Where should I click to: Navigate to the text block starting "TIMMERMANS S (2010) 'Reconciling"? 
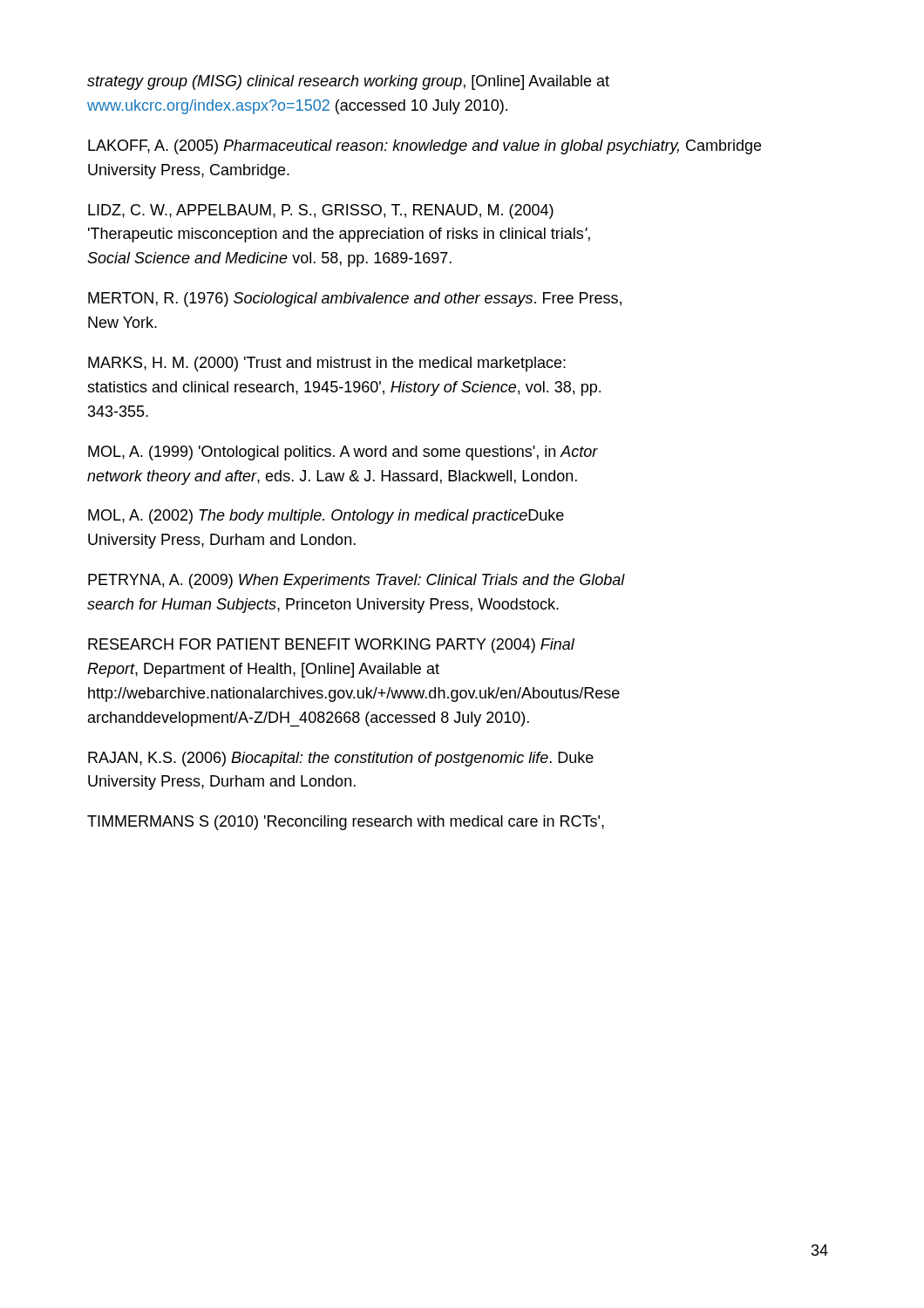tap(346, 822)
